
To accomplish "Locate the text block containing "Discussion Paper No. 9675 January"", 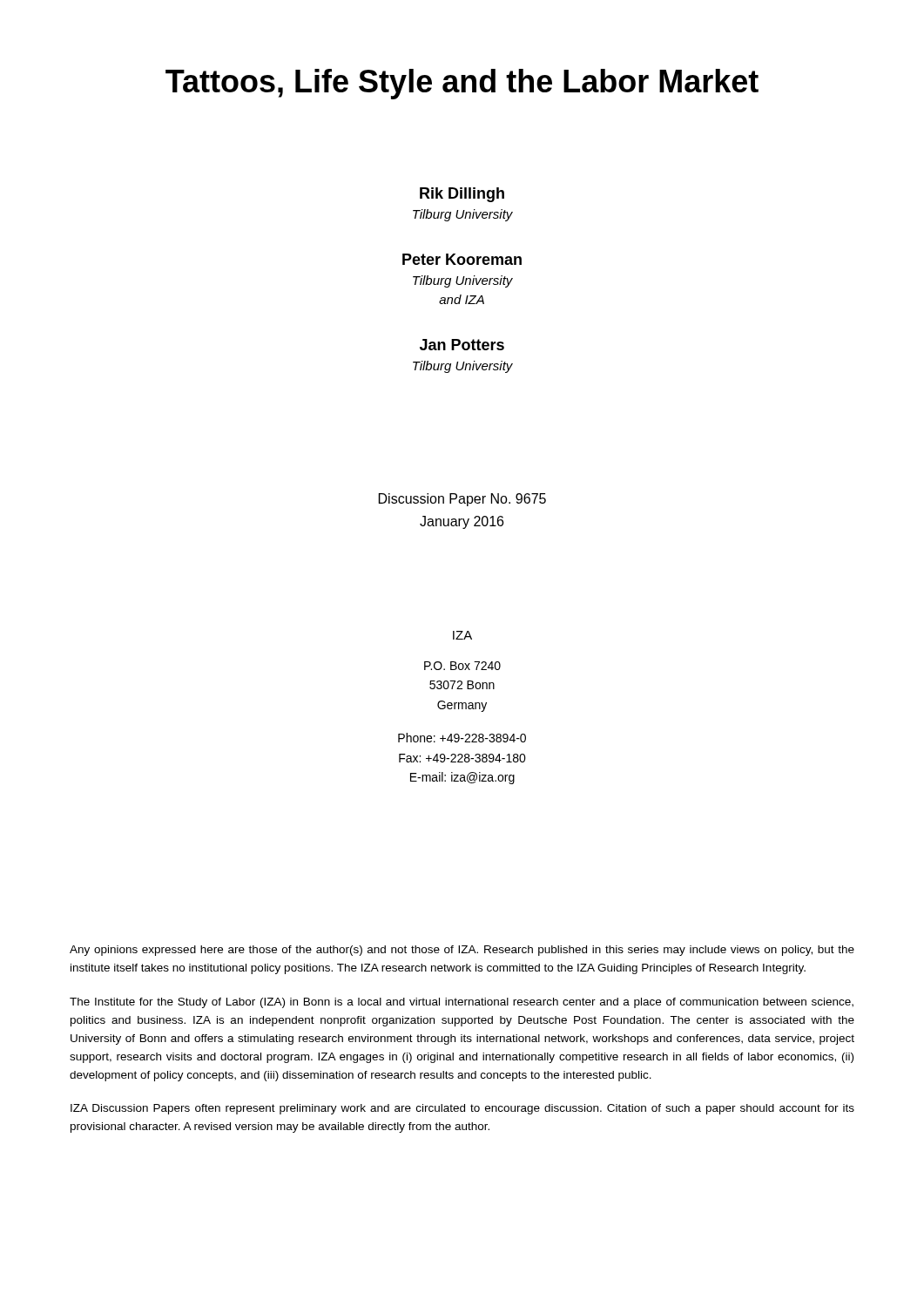I will coord(462,510).
